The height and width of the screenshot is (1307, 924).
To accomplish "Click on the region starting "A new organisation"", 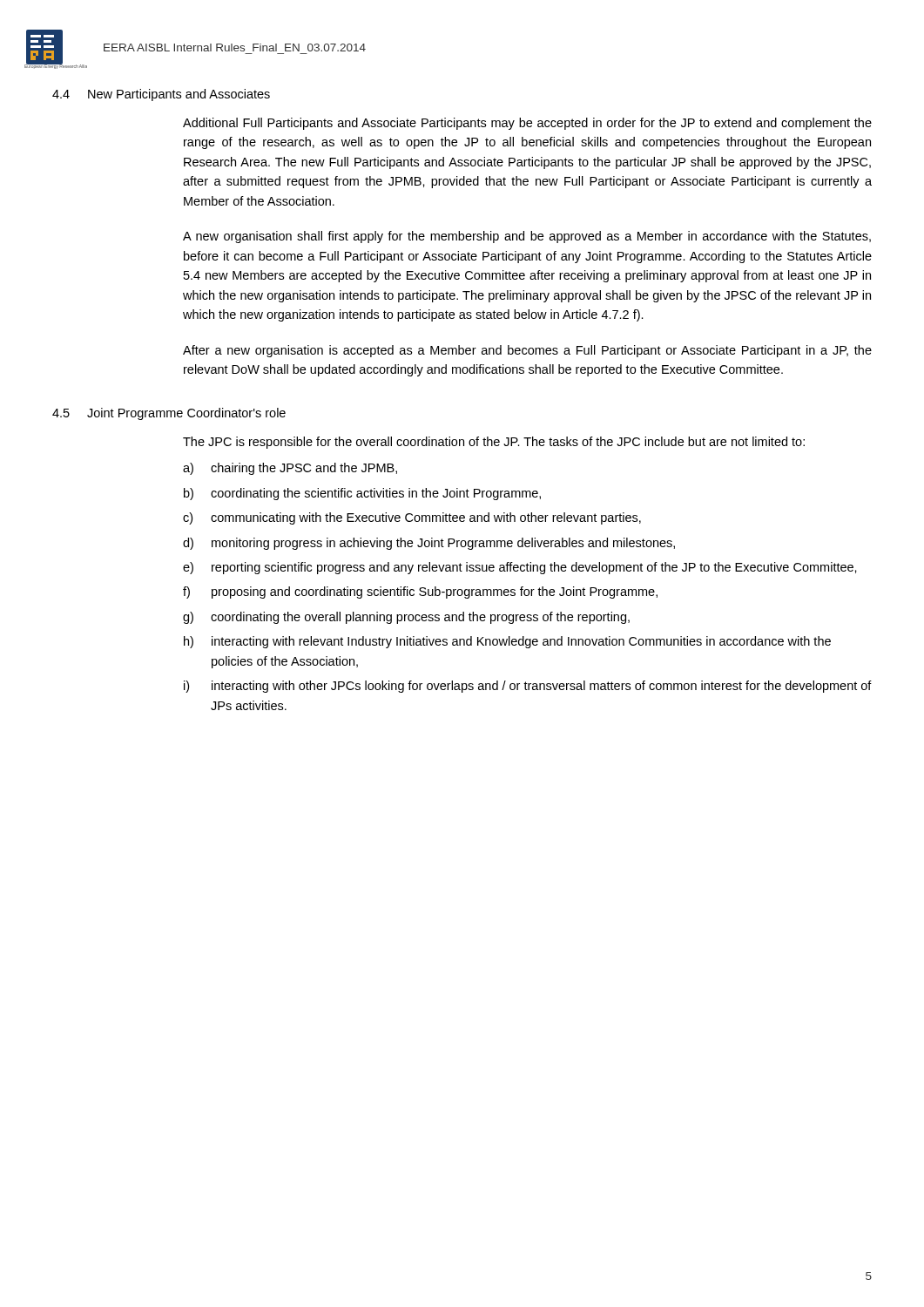I will point(527,276).
